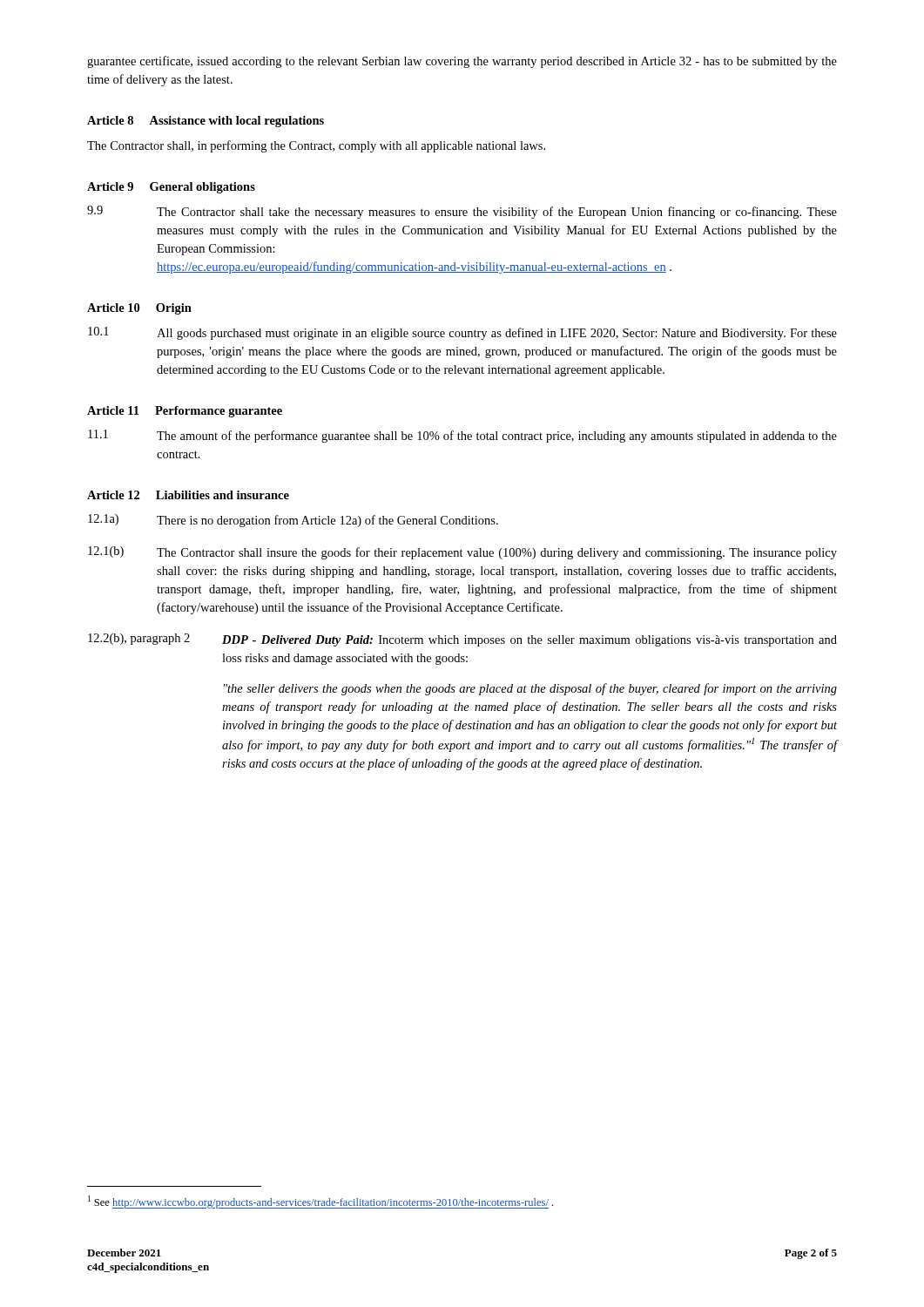Click on the section header containing "Article 8Assistance with local regulations"
The width and height of the screenshot is (924, 1307).
pos(206,121)
